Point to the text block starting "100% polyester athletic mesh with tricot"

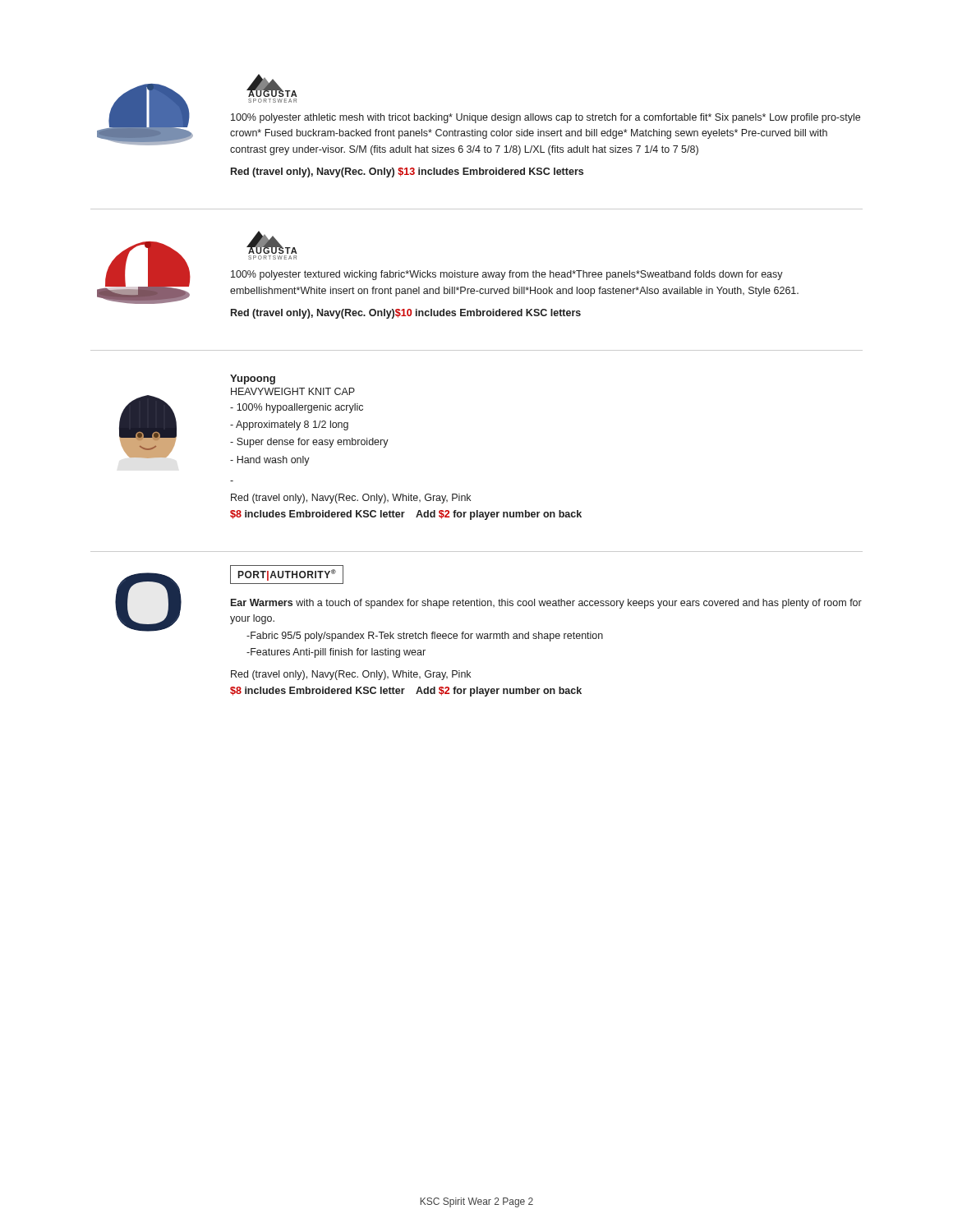pyautogui.click(x=545, y=133)
